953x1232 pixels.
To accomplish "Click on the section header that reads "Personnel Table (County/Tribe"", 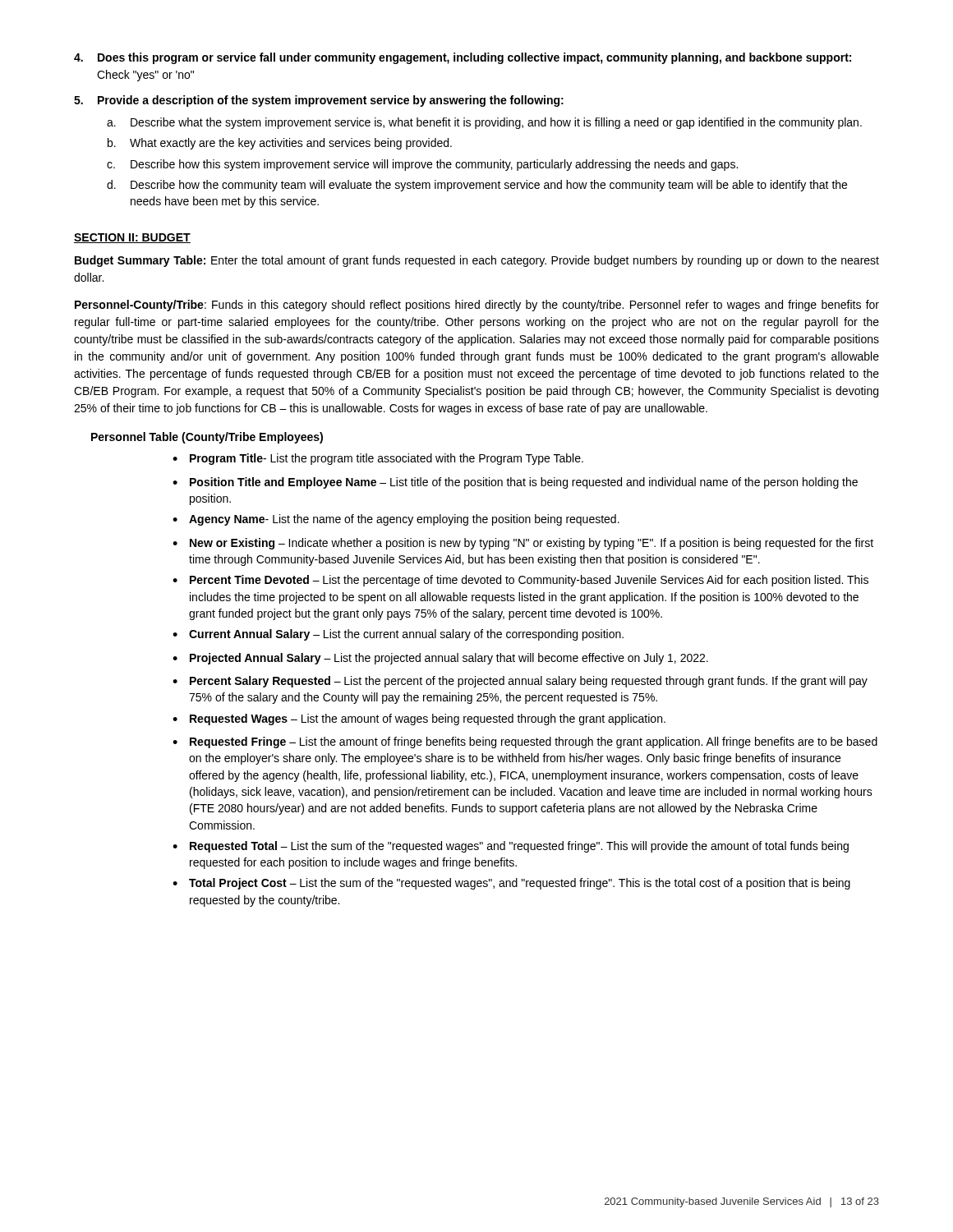I will tap(207, 437).
